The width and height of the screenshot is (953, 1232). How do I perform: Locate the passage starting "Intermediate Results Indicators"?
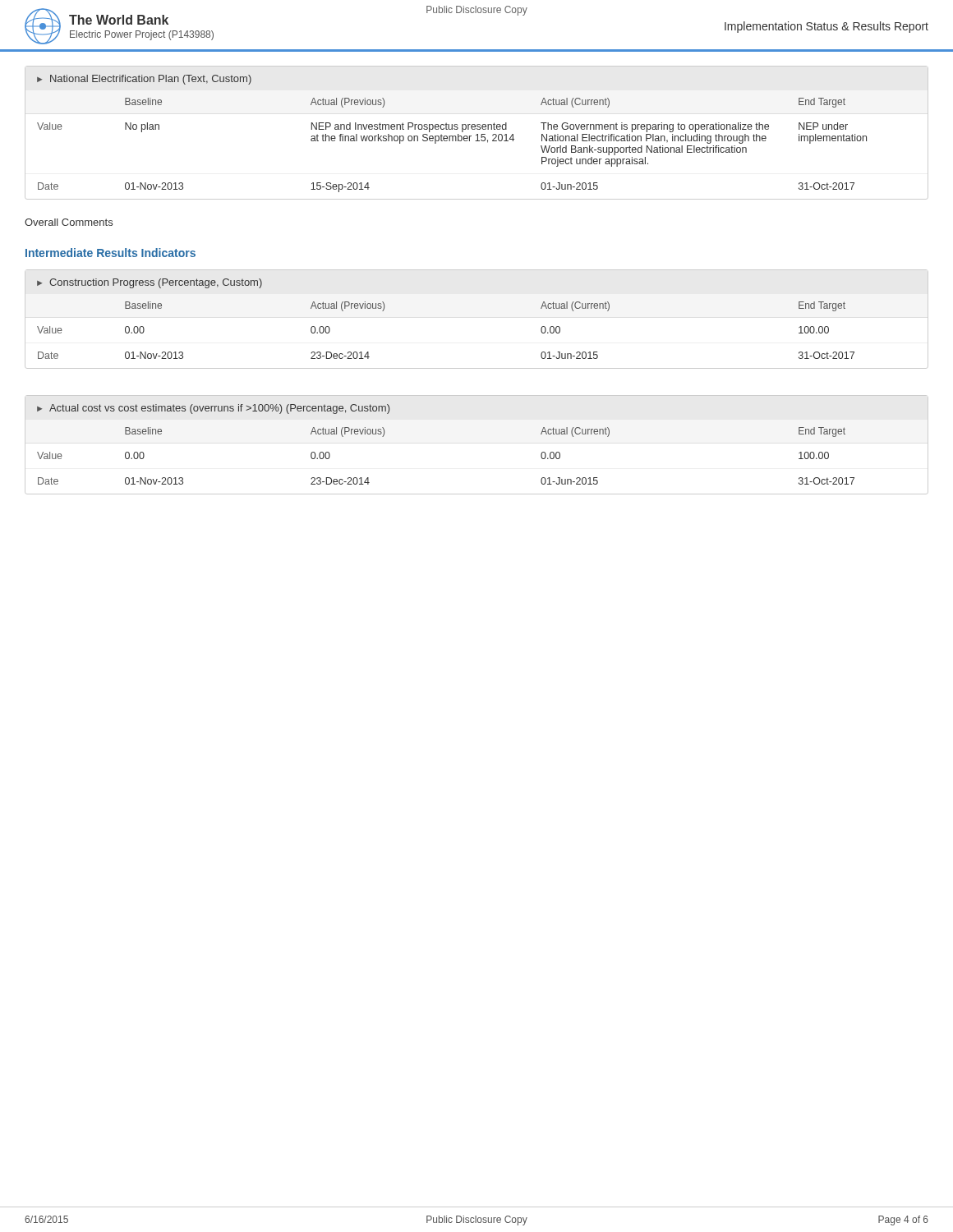point(110,253)
